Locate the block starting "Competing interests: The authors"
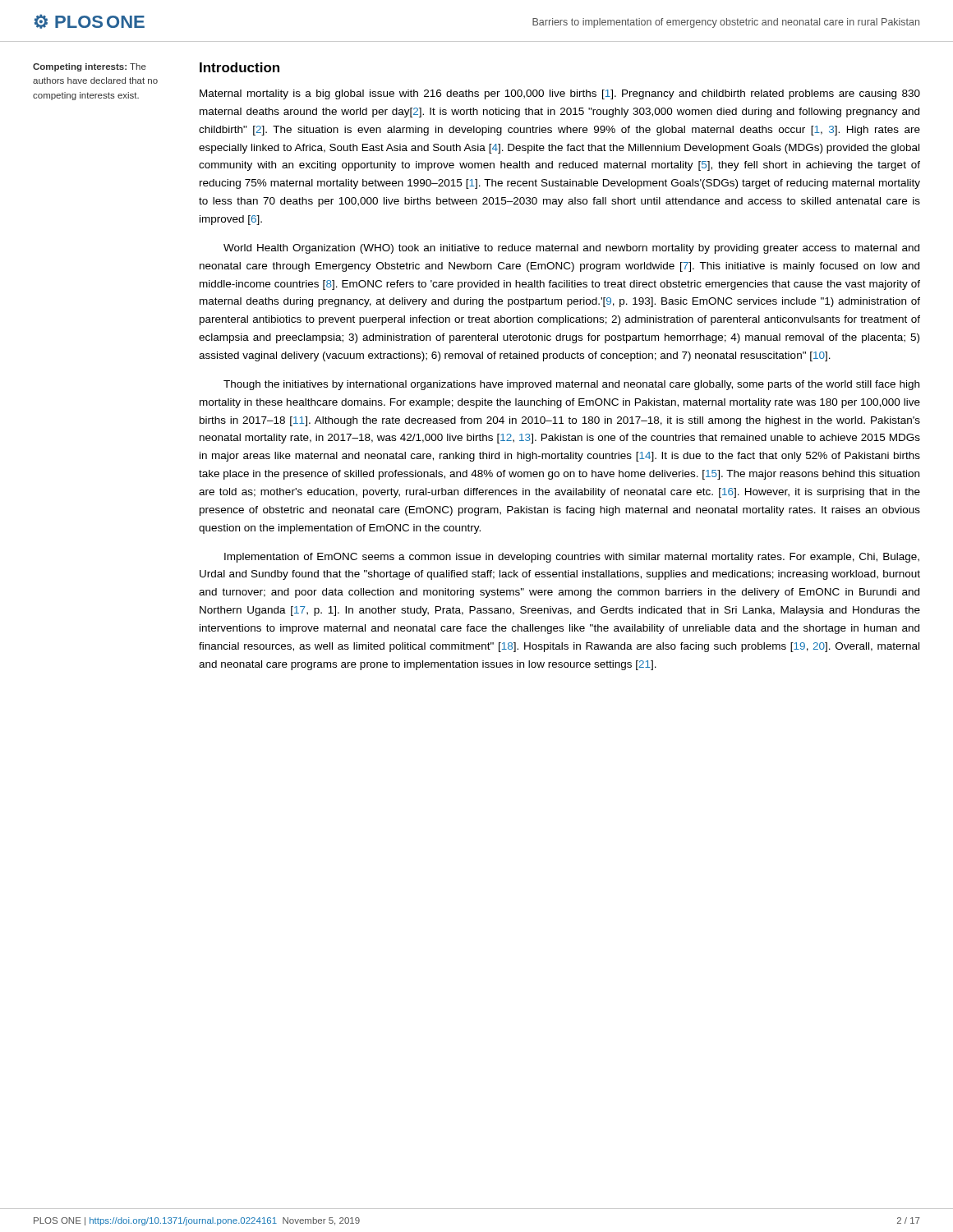The image size is (953, 1232). coord(95,81)
